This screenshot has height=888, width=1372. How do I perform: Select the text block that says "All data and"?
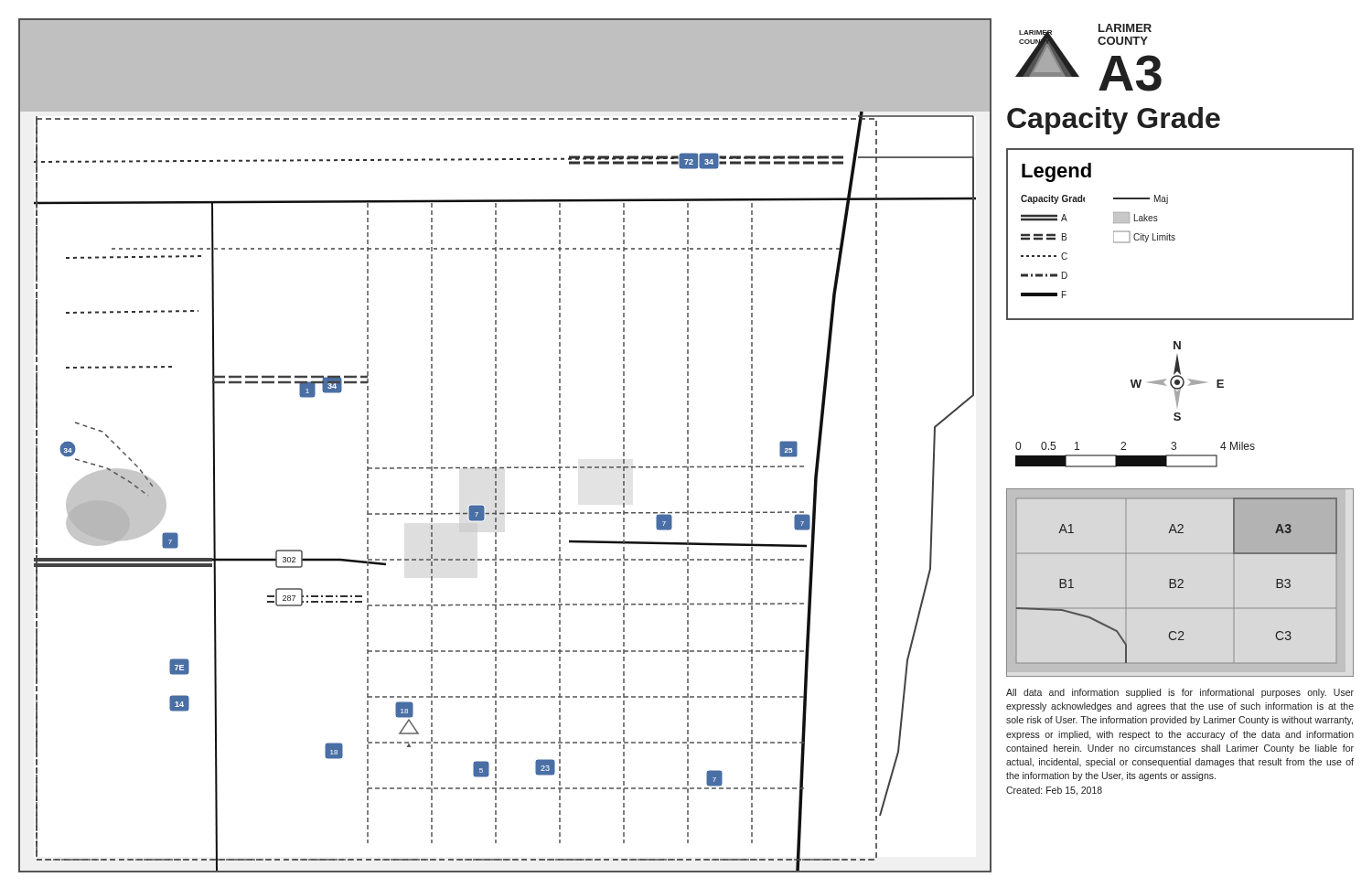(x=1180, y=741)
